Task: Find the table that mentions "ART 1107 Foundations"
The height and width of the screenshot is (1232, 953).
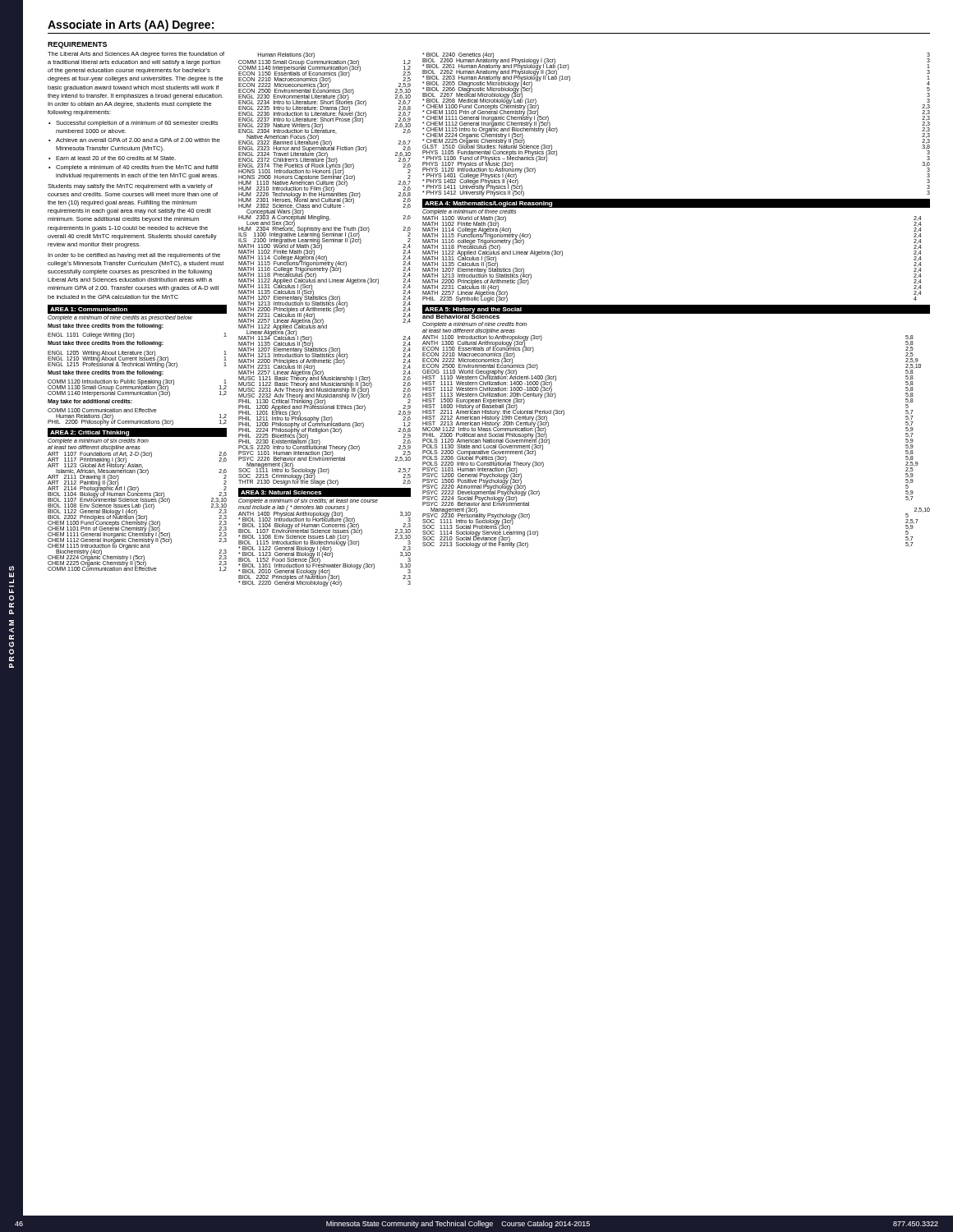Action: [x=137, y=512]
